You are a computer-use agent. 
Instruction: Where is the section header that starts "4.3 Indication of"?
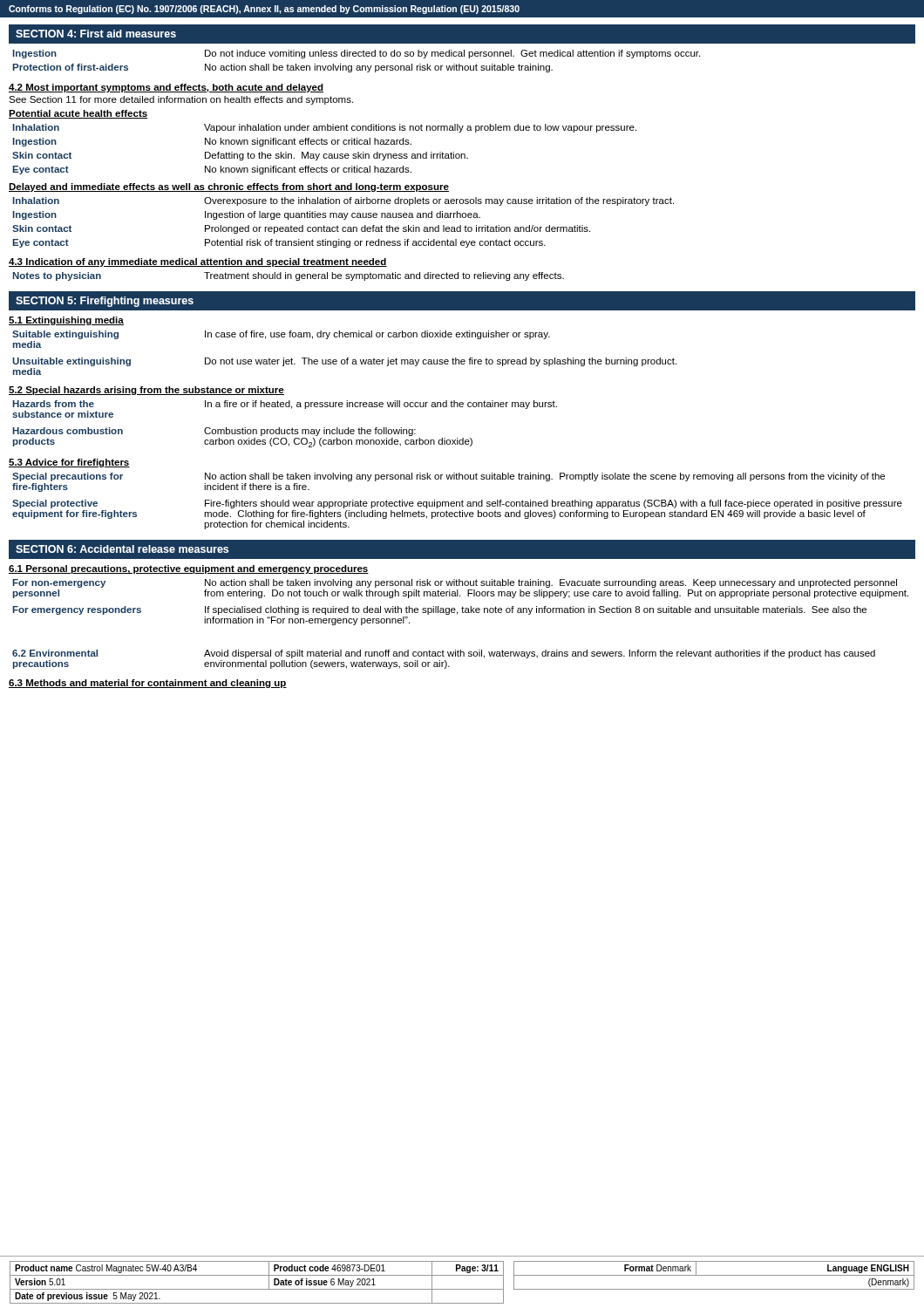(198, 262)
